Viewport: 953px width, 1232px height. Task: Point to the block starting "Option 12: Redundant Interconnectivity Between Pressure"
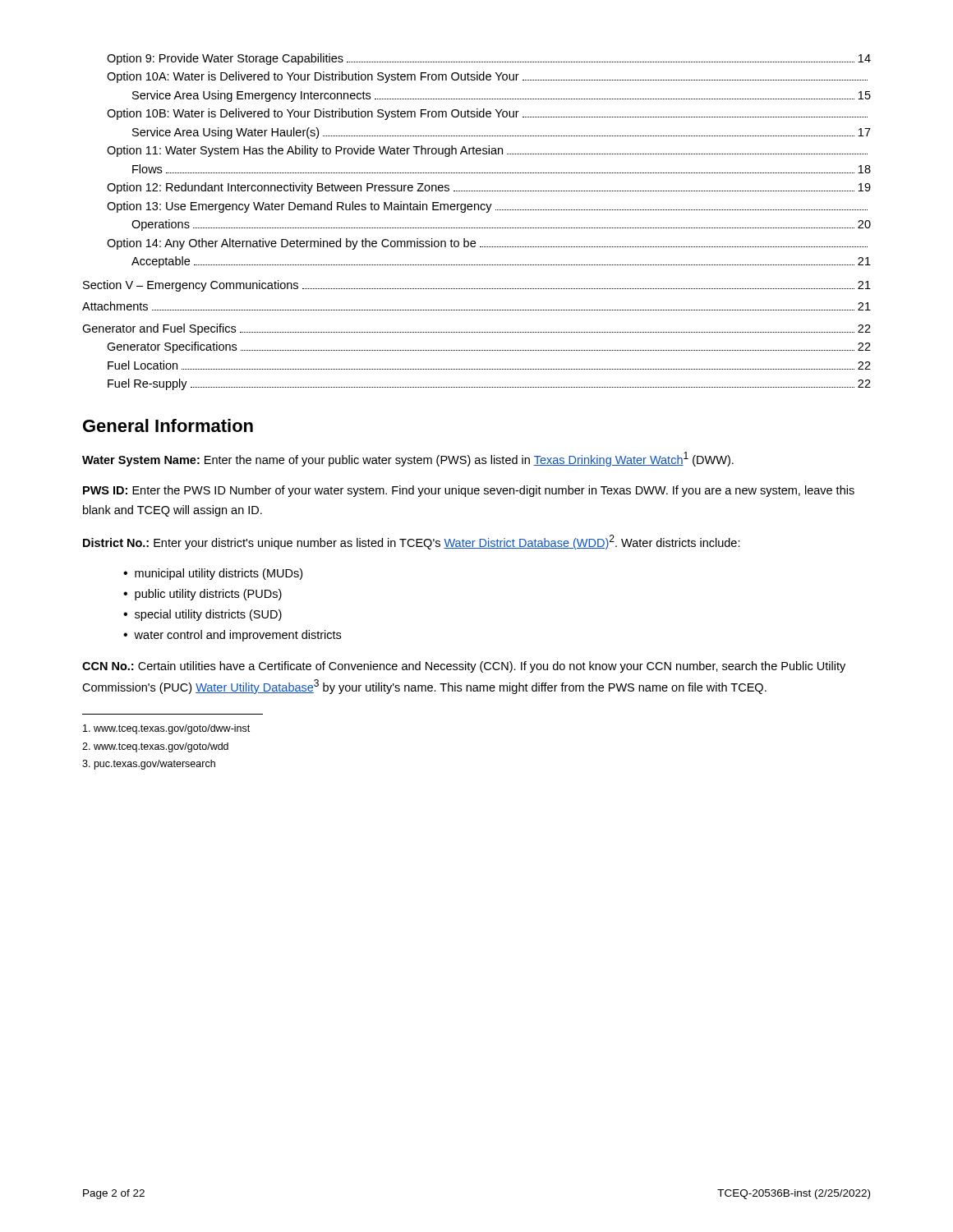coord(489,188)
